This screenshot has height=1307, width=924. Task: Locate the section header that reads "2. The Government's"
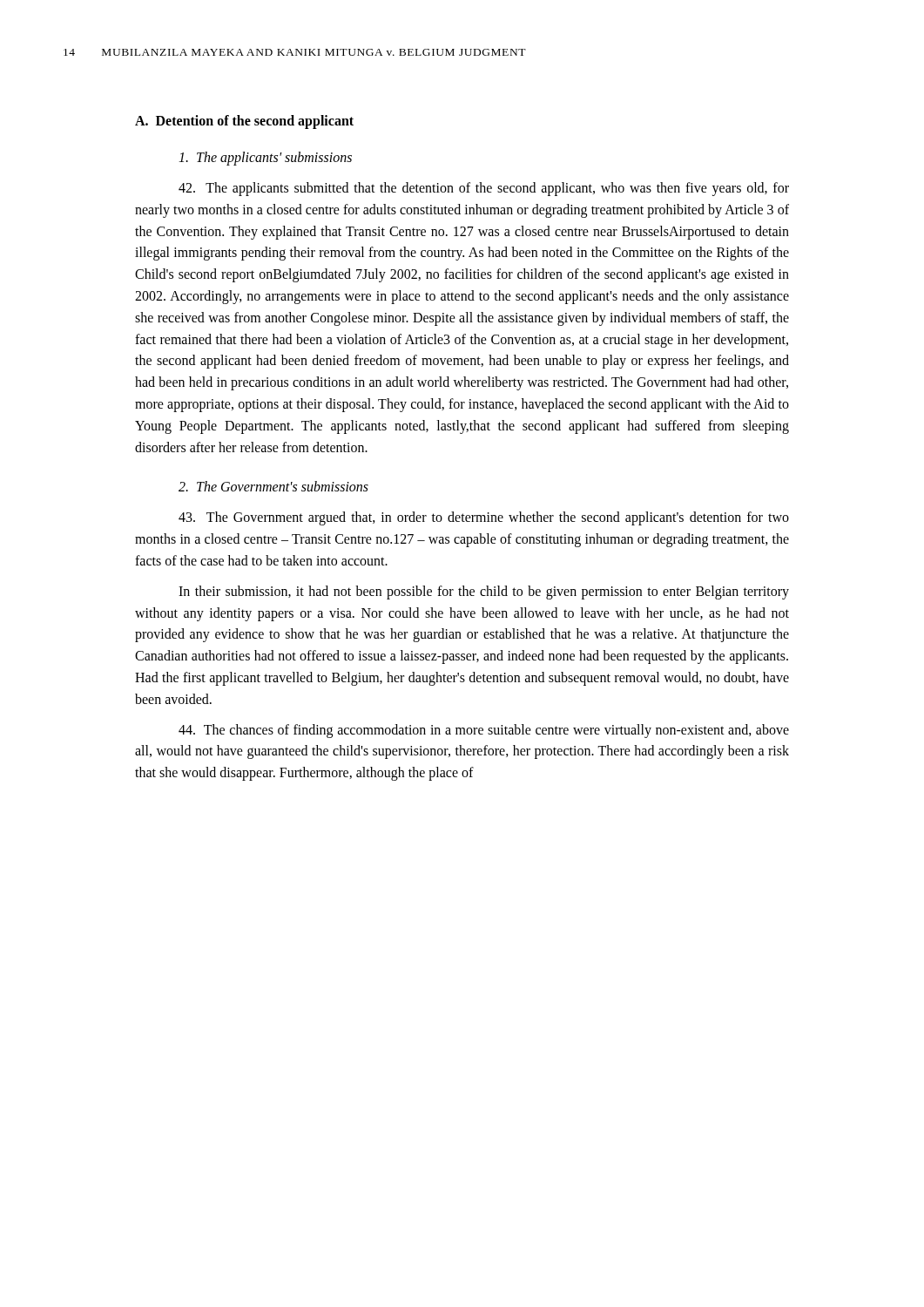274,487
